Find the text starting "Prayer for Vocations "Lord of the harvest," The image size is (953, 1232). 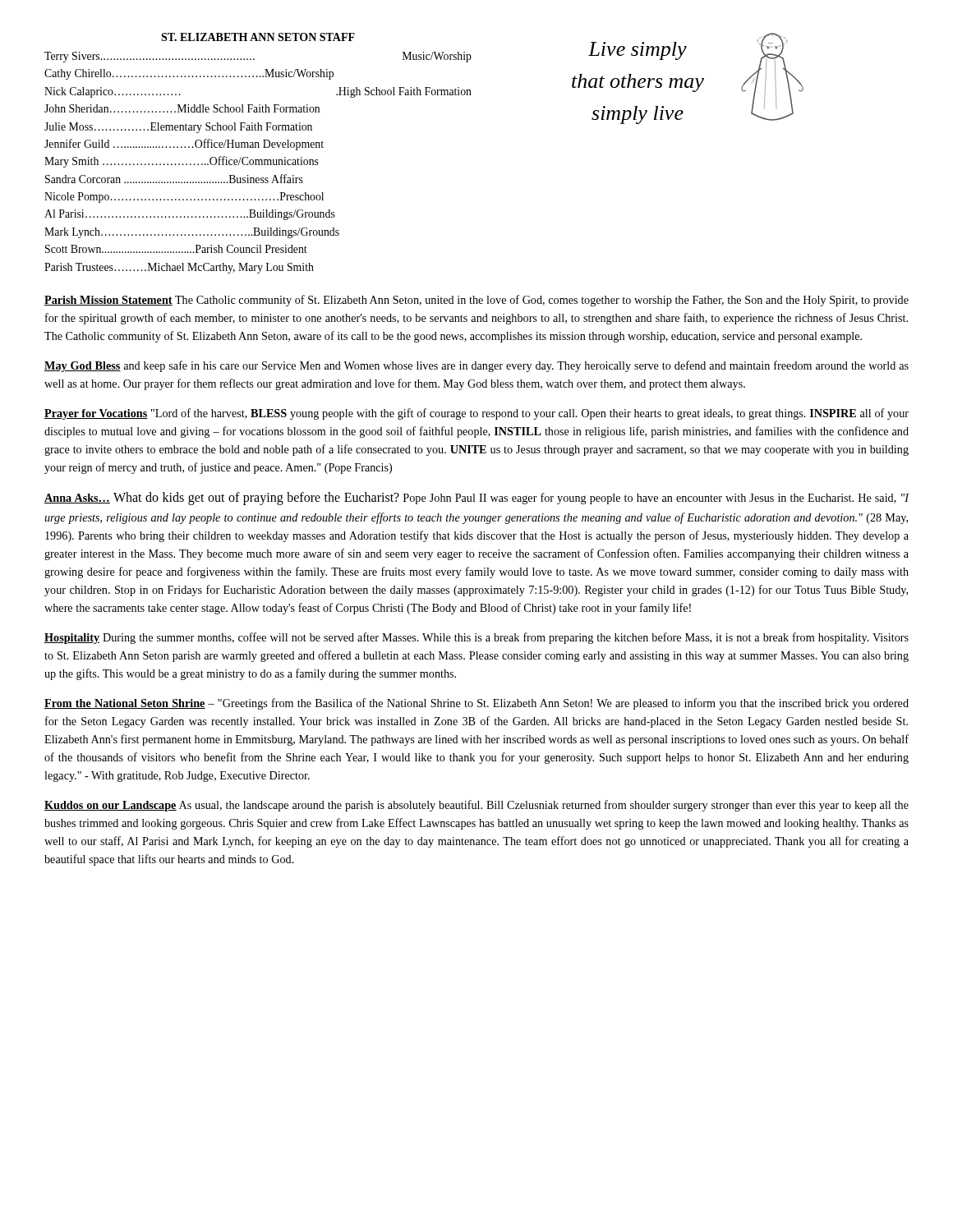476,440
